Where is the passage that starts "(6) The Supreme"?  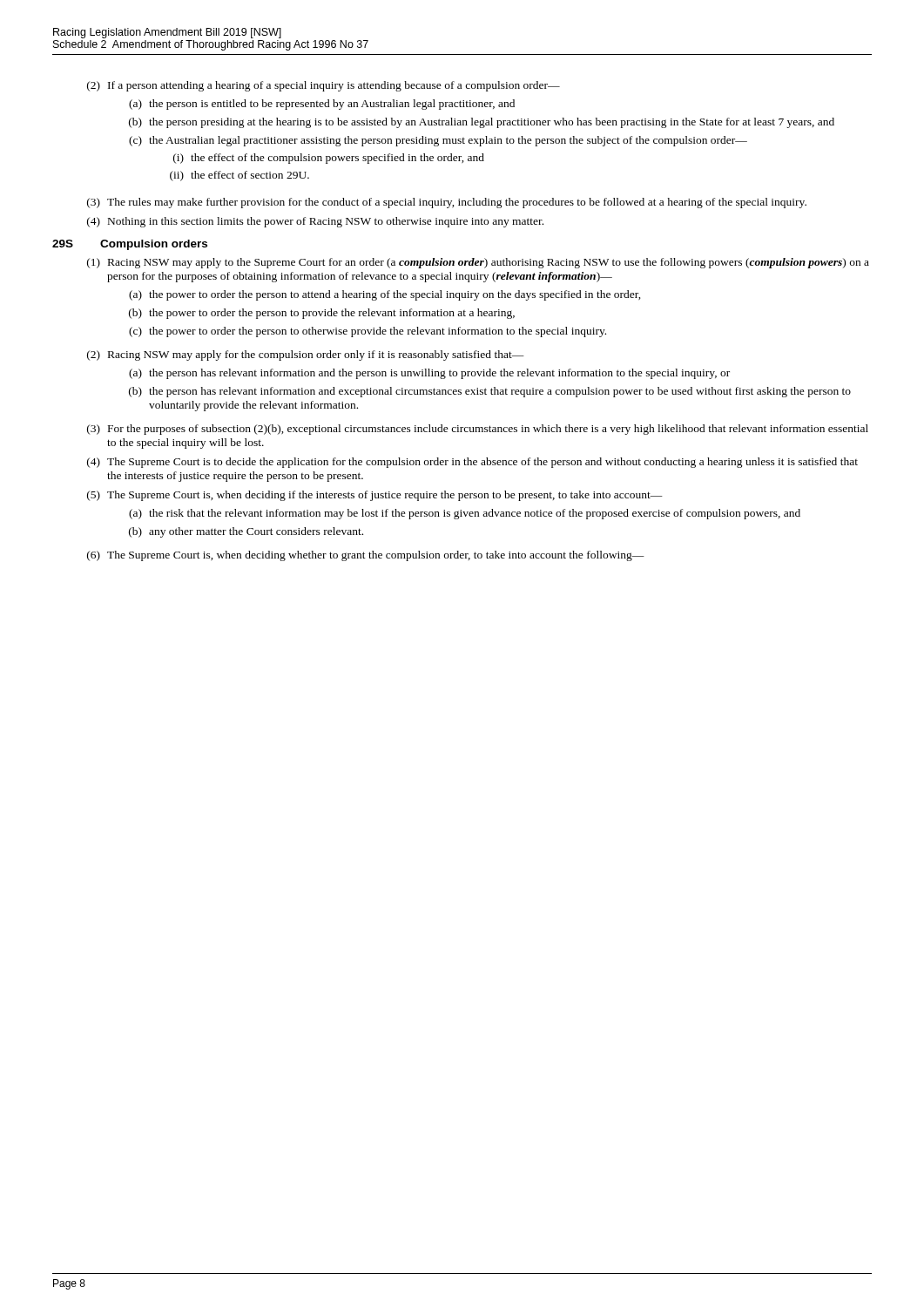click(462, 555)
